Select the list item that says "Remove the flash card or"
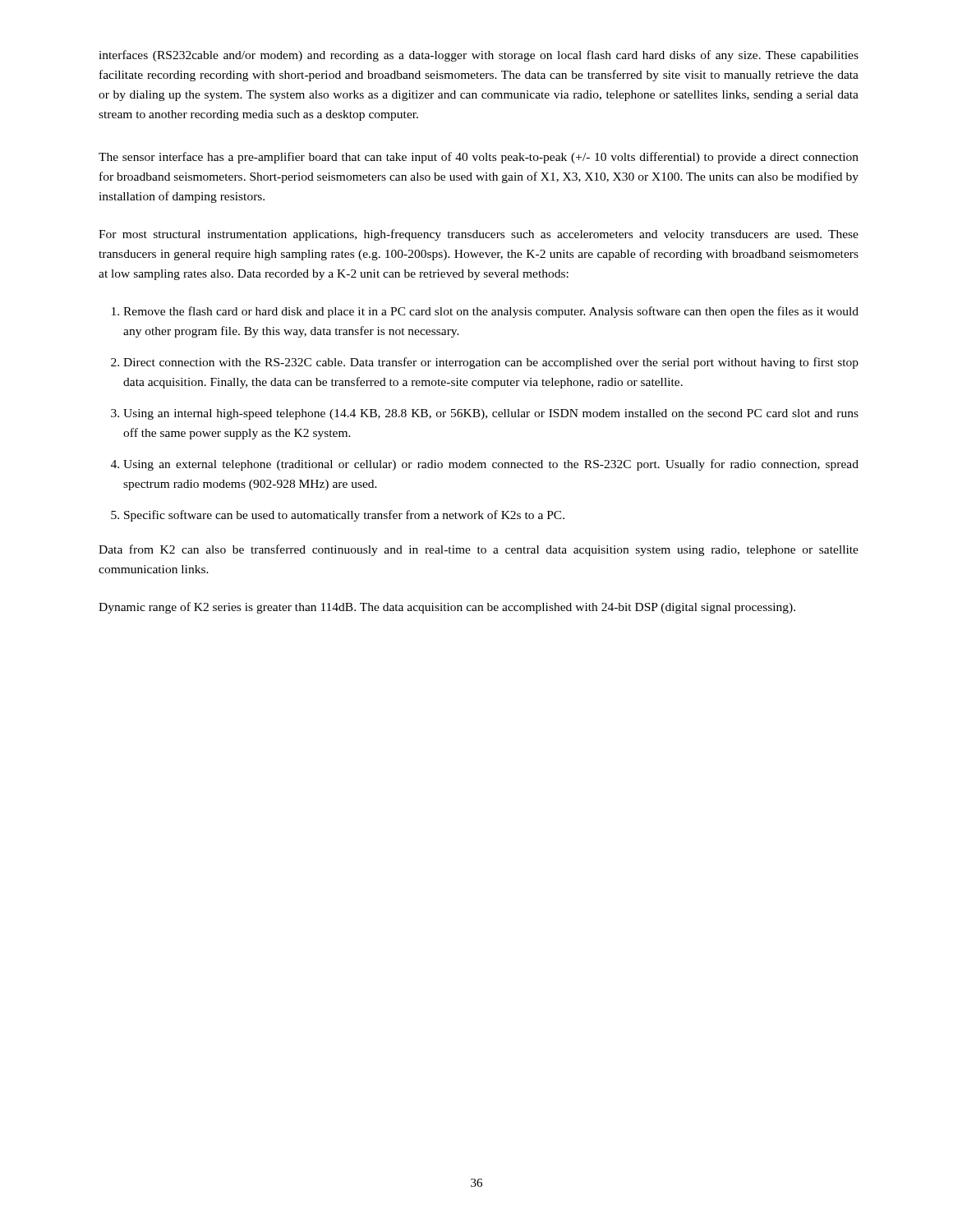This screenshot has width=953, height=1232. [x=491, y=321]
